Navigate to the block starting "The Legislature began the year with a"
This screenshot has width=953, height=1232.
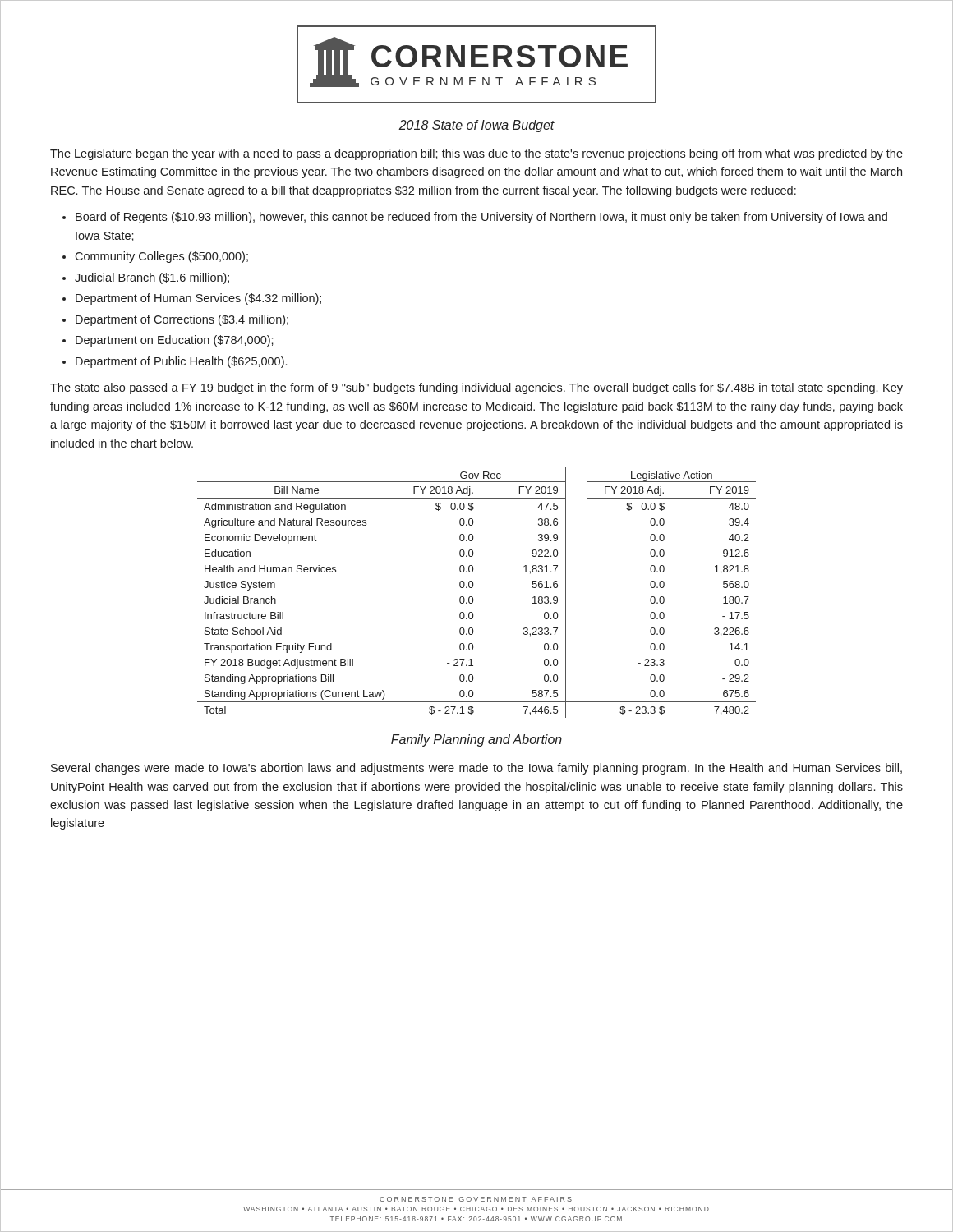476,172
